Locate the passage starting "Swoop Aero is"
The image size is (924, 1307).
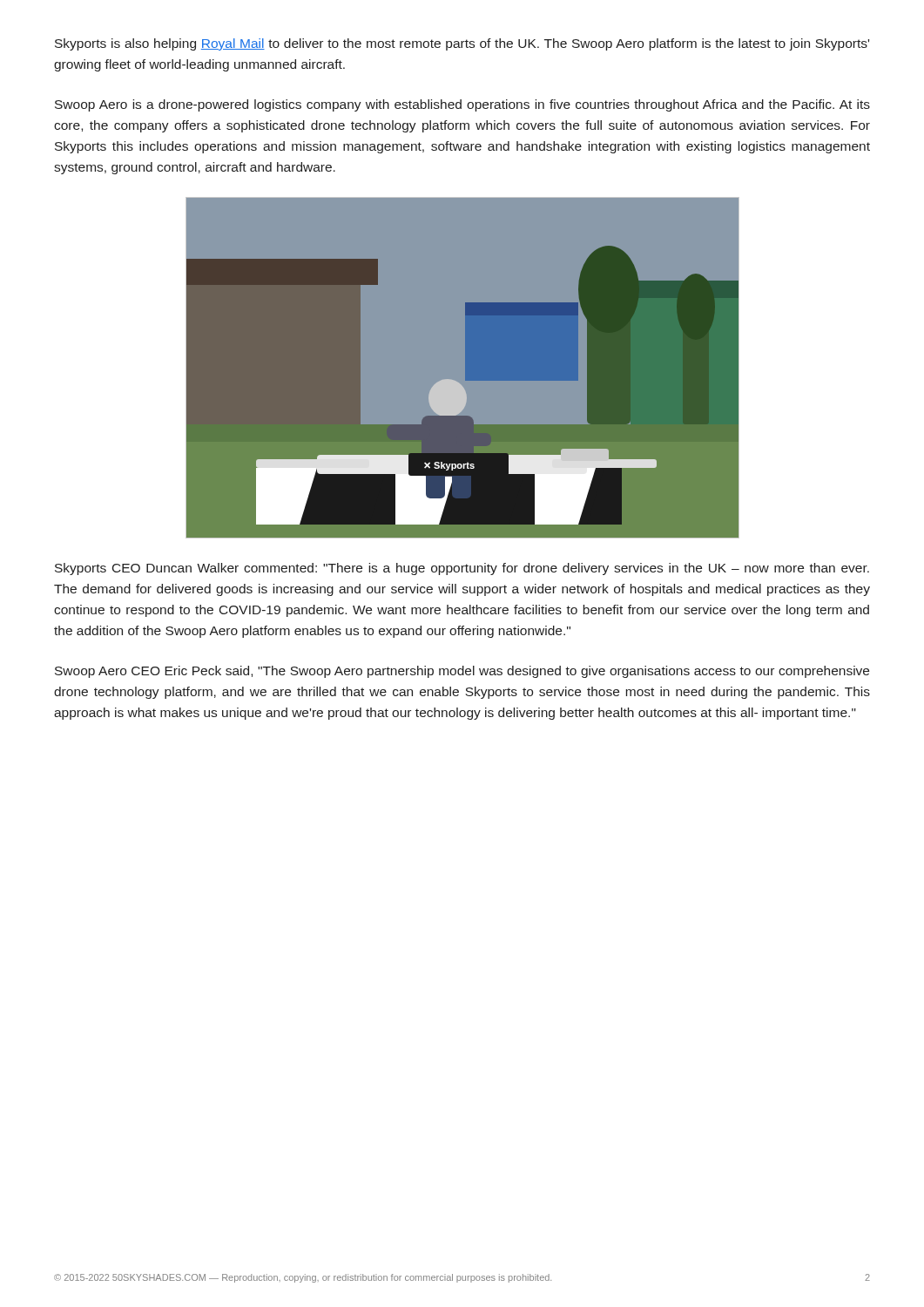[x=462, y=136]
